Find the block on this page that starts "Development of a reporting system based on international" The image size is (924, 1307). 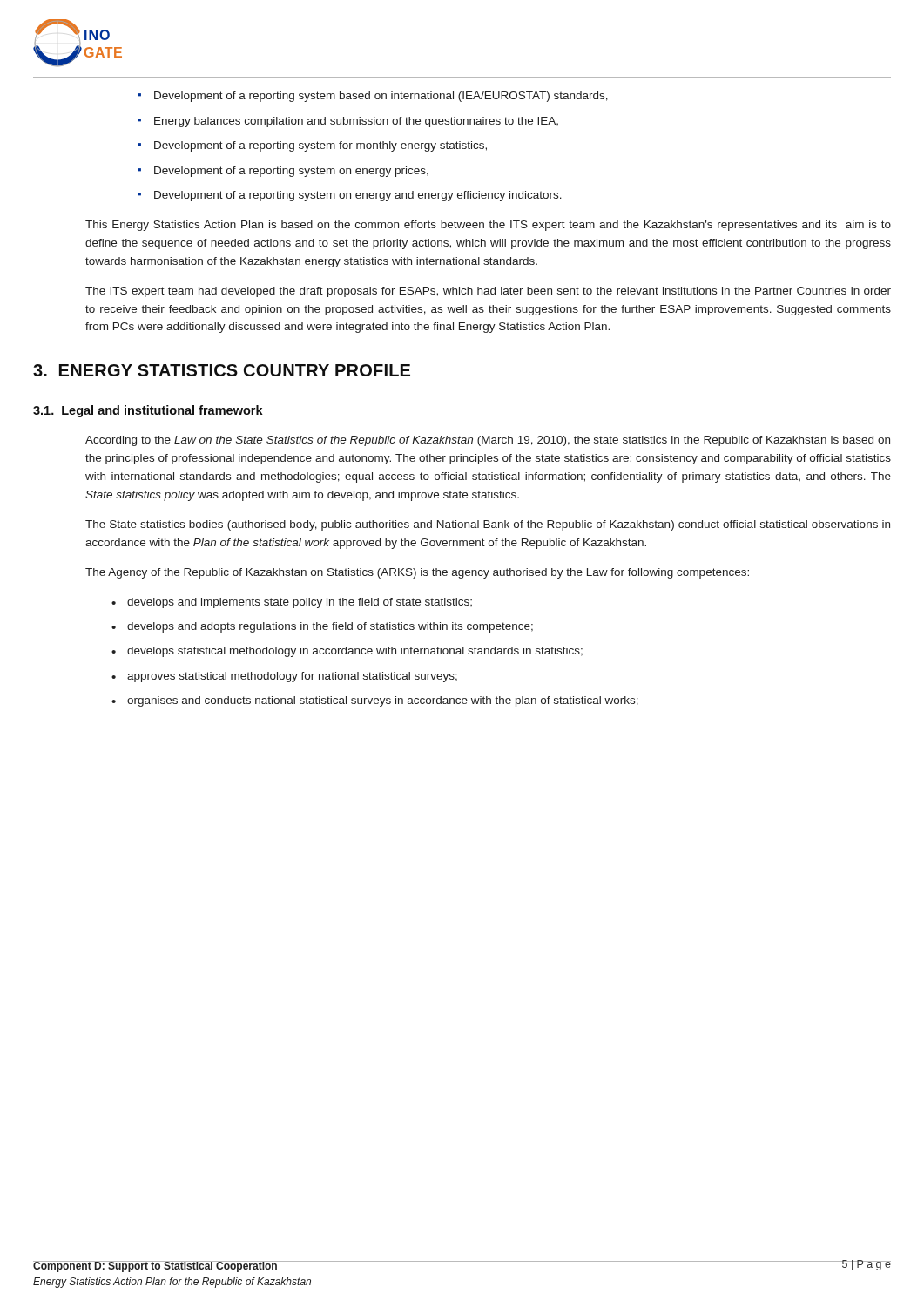click(514, 96)
